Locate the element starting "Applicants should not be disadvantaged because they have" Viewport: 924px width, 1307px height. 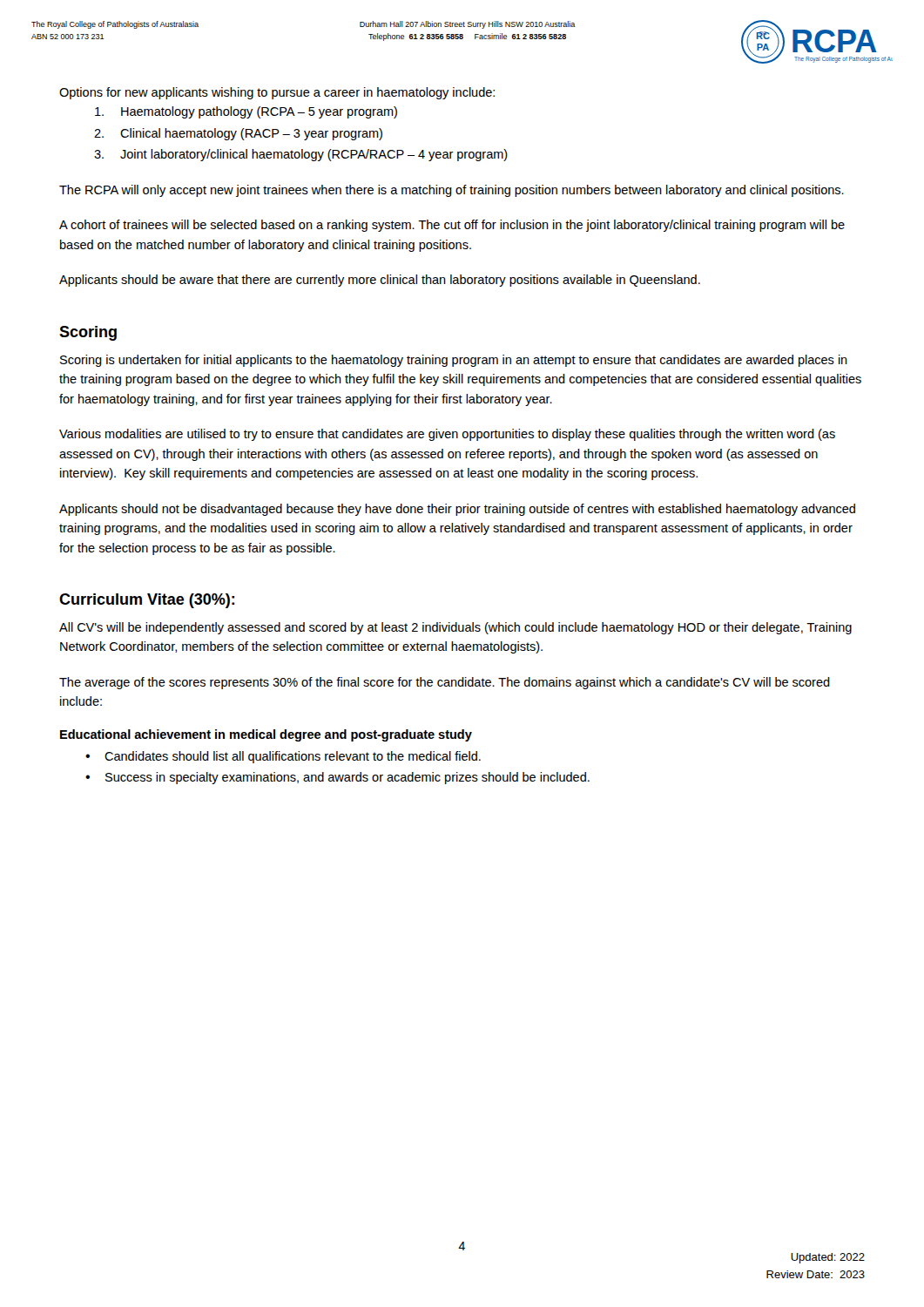pos(458,528)
